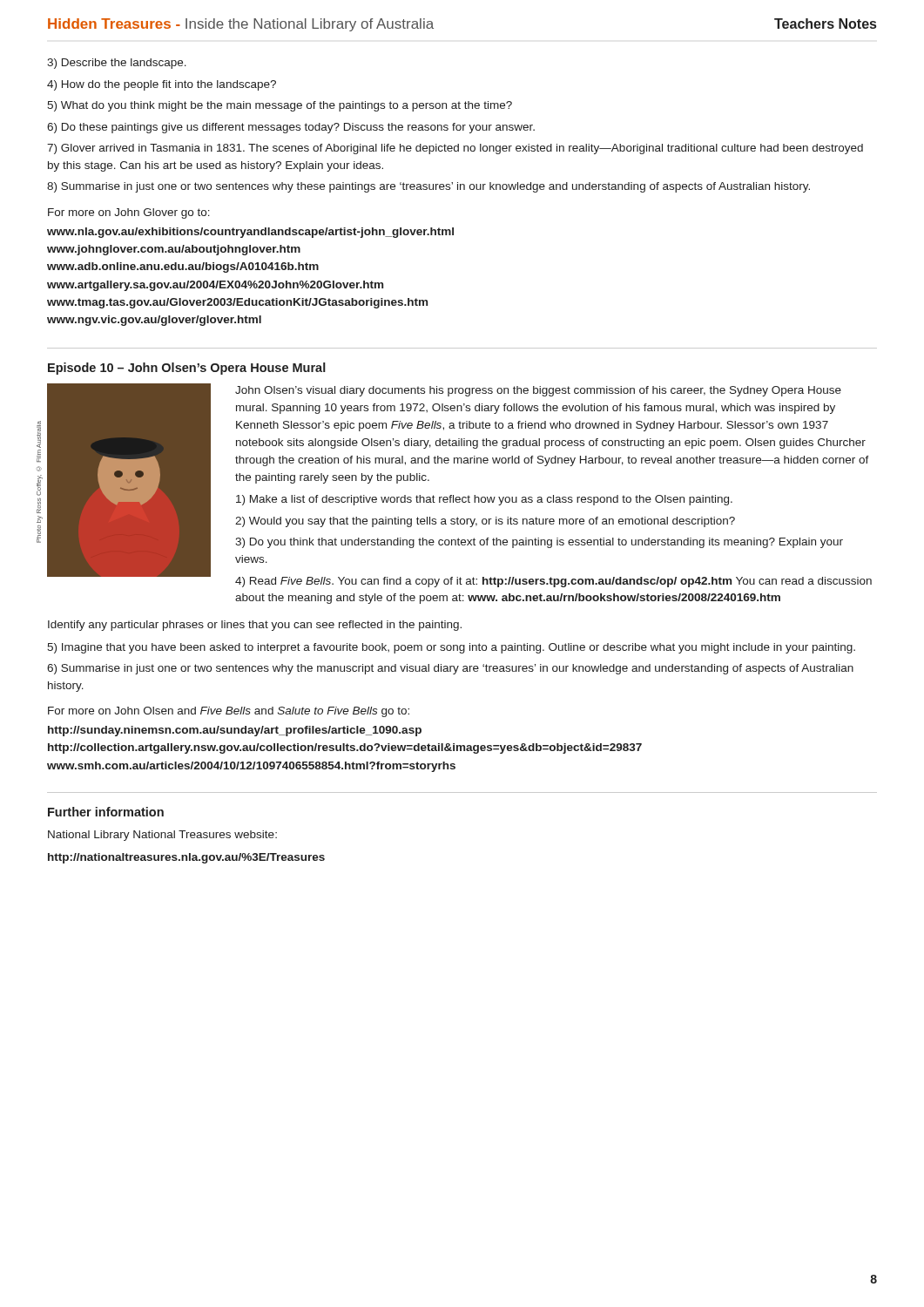The width and height of the screenshot is (924, 1307).
Task: Click on the photo
Action: tap(134, 482)
